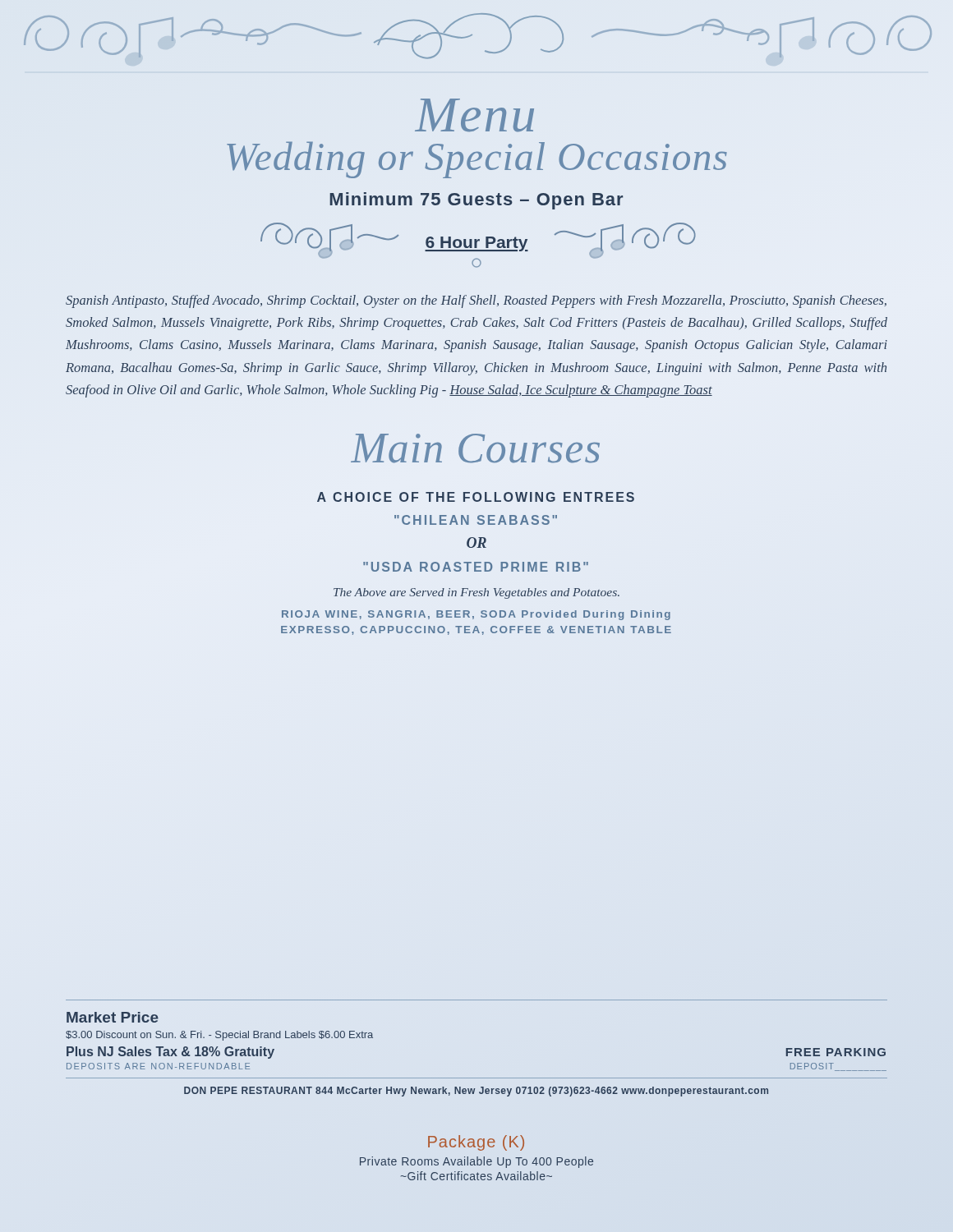This screenshot has height=1232, width=953.
Task: Select the text starting "Market Price"
Action: point(112,1017)
